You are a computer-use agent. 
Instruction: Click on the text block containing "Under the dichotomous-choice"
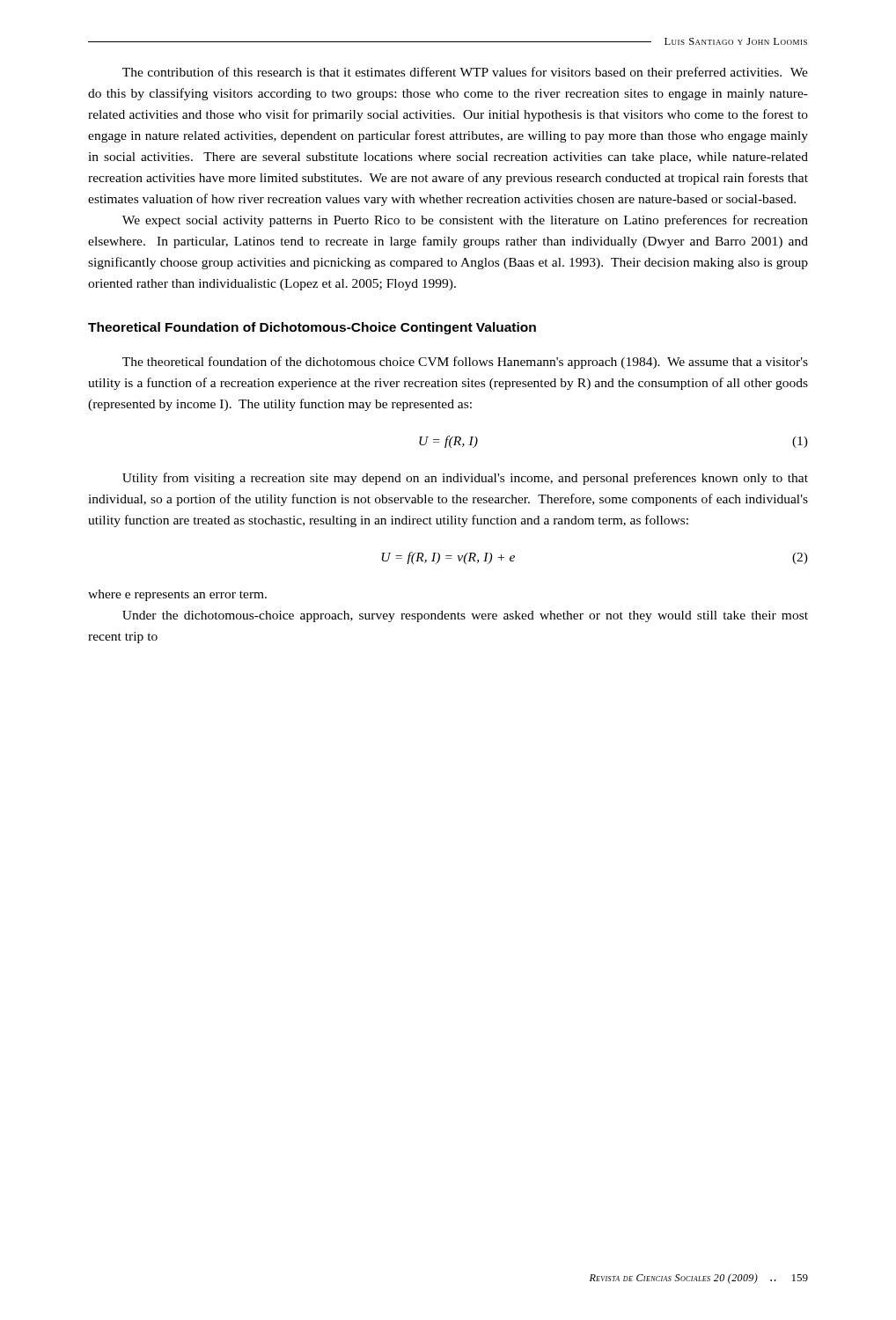pos(448,626)
